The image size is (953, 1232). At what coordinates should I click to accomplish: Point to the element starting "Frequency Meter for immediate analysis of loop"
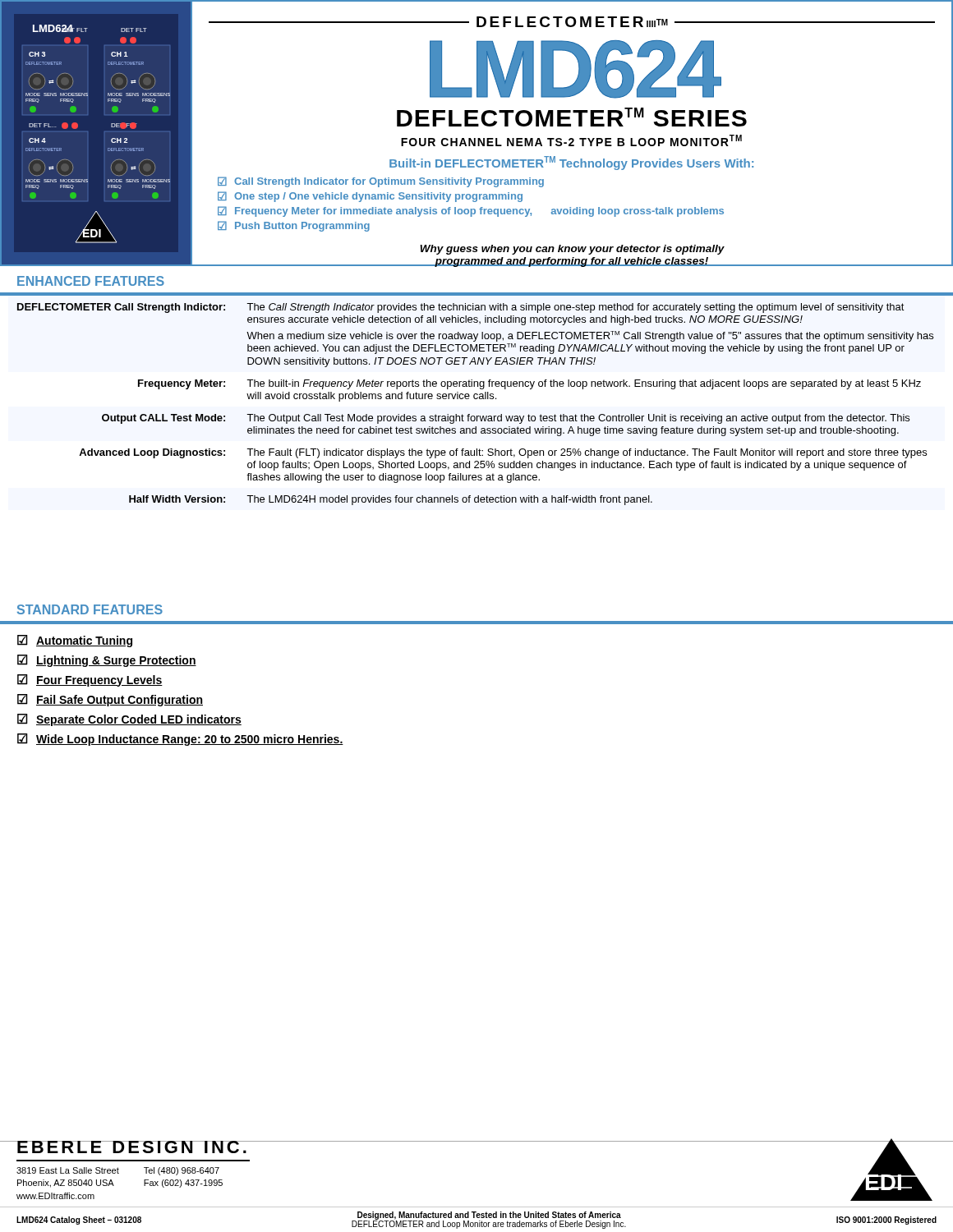click(479, 210)
